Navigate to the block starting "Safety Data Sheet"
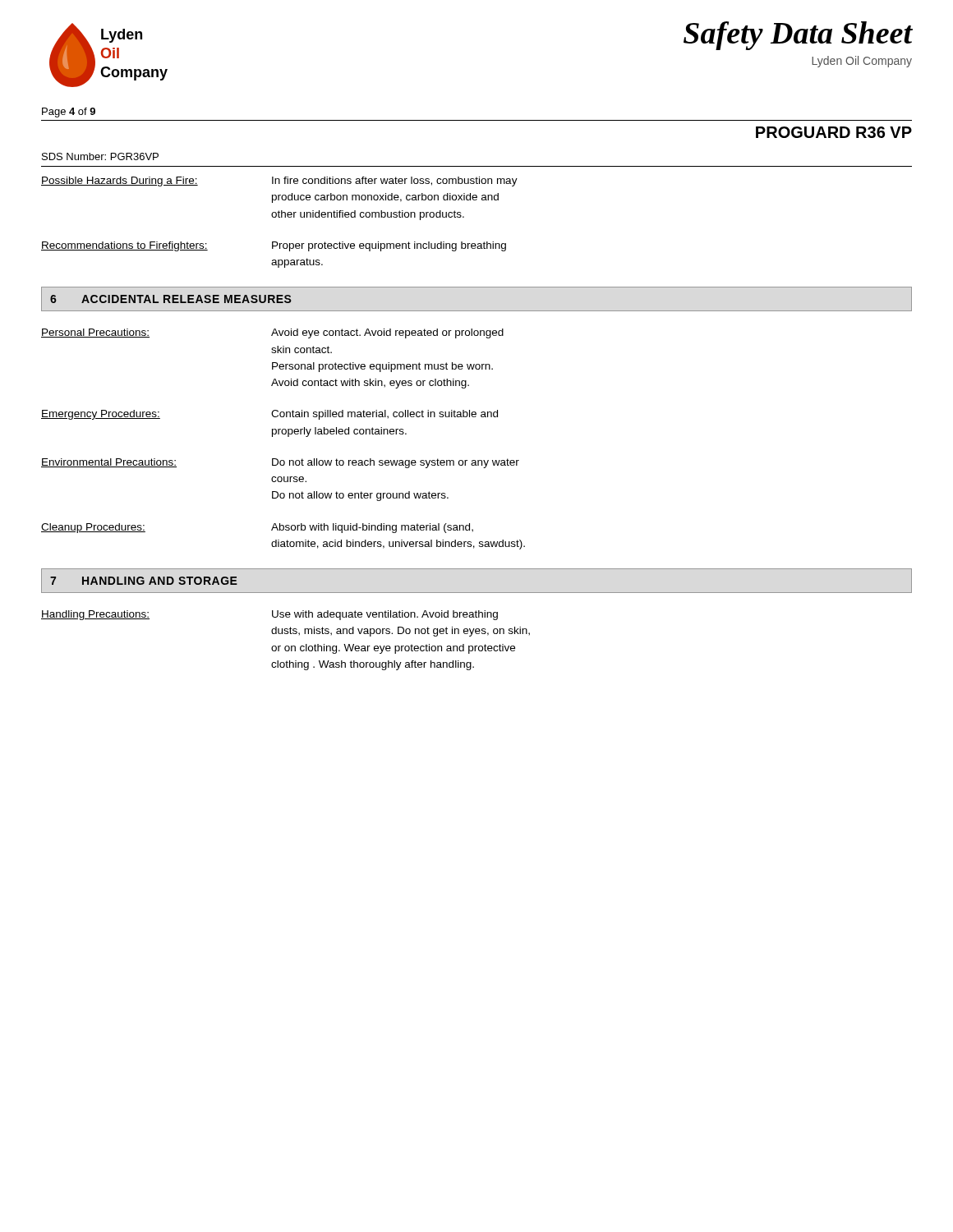Image resolution: width=953 pixels, height=1232 pixels. pyautogui.click(x=797, y=33)
